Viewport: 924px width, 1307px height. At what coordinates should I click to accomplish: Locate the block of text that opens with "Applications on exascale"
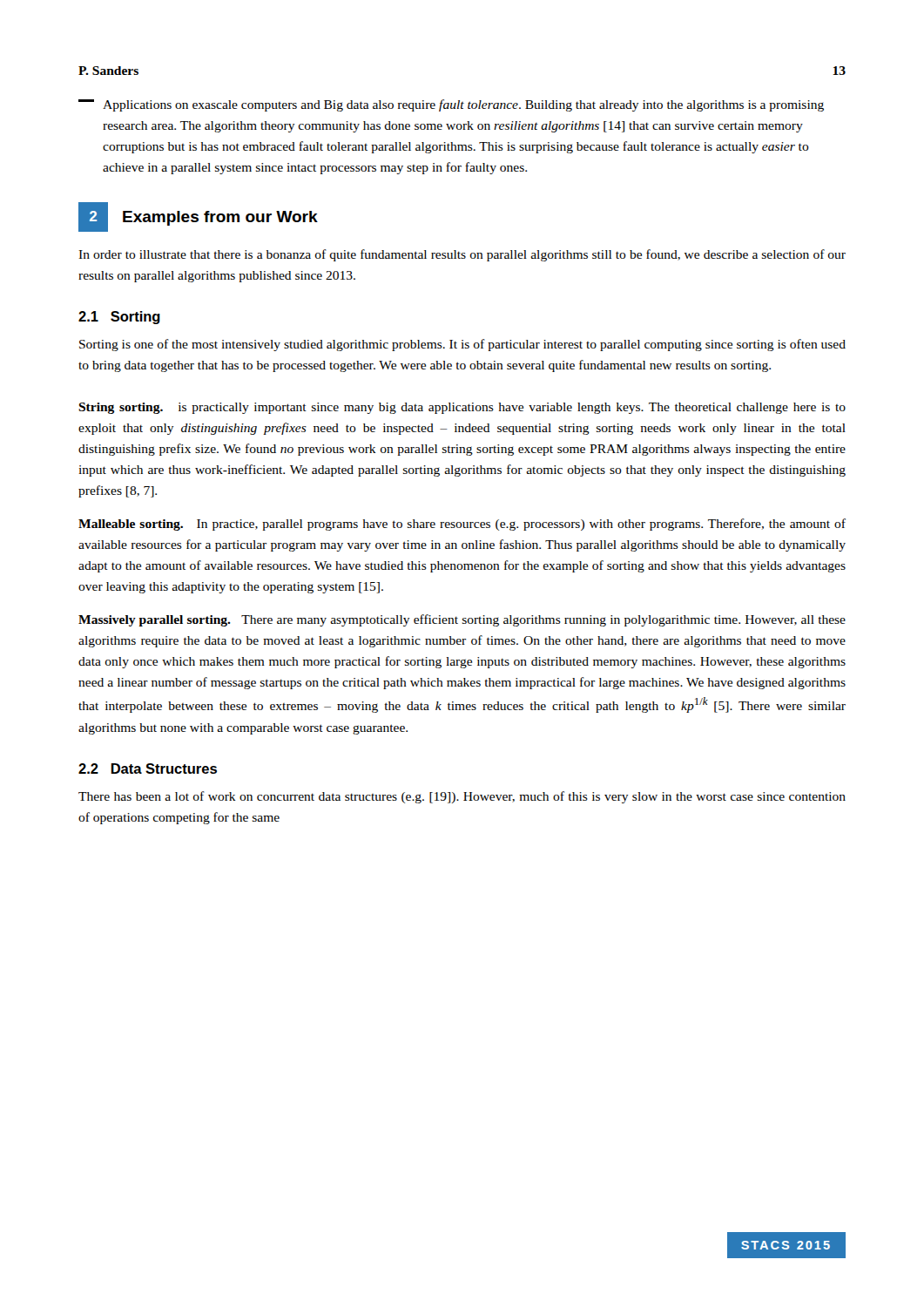(x=462, y=136)
